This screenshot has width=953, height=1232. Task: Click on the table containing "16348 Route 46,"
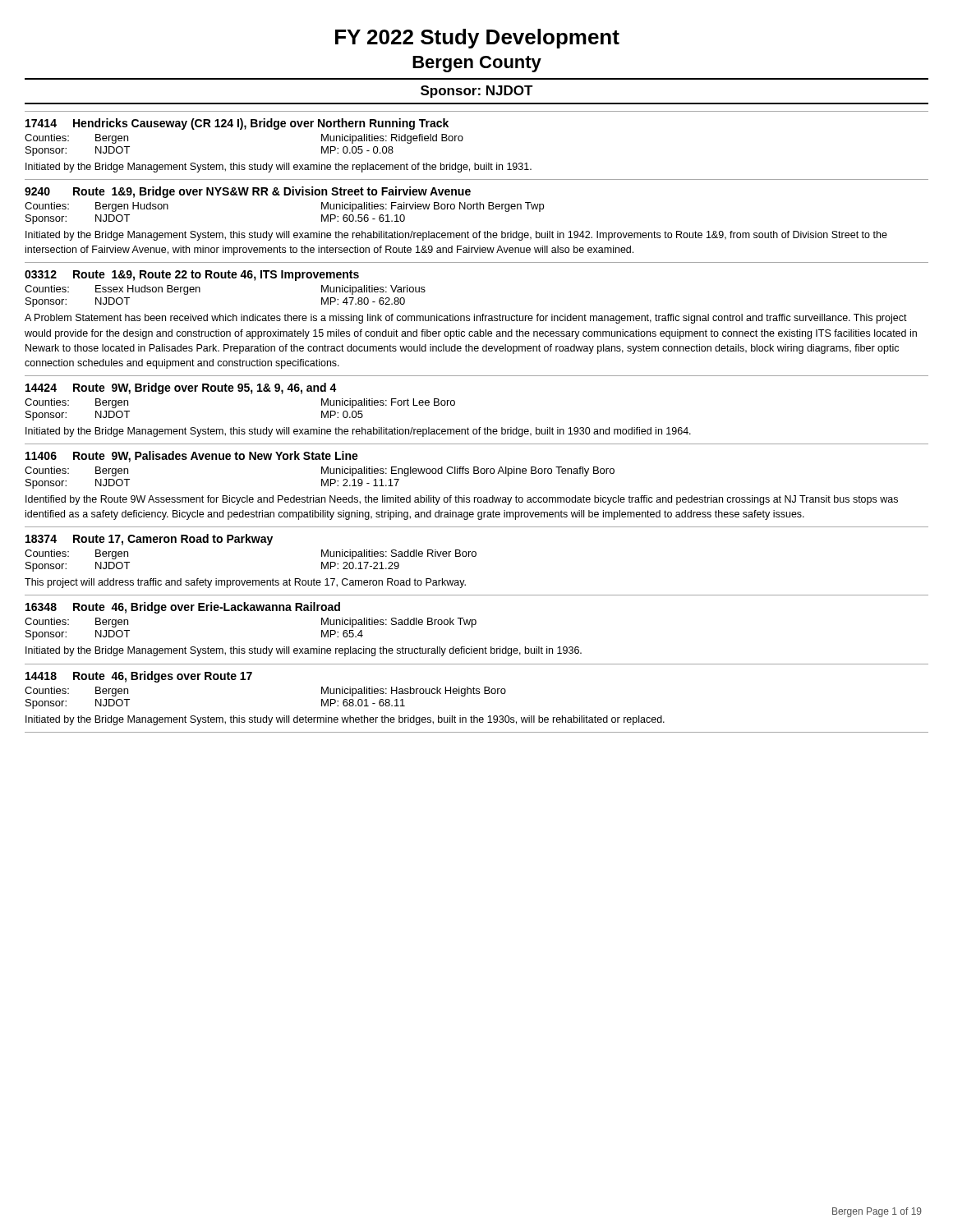pos(476,630)
